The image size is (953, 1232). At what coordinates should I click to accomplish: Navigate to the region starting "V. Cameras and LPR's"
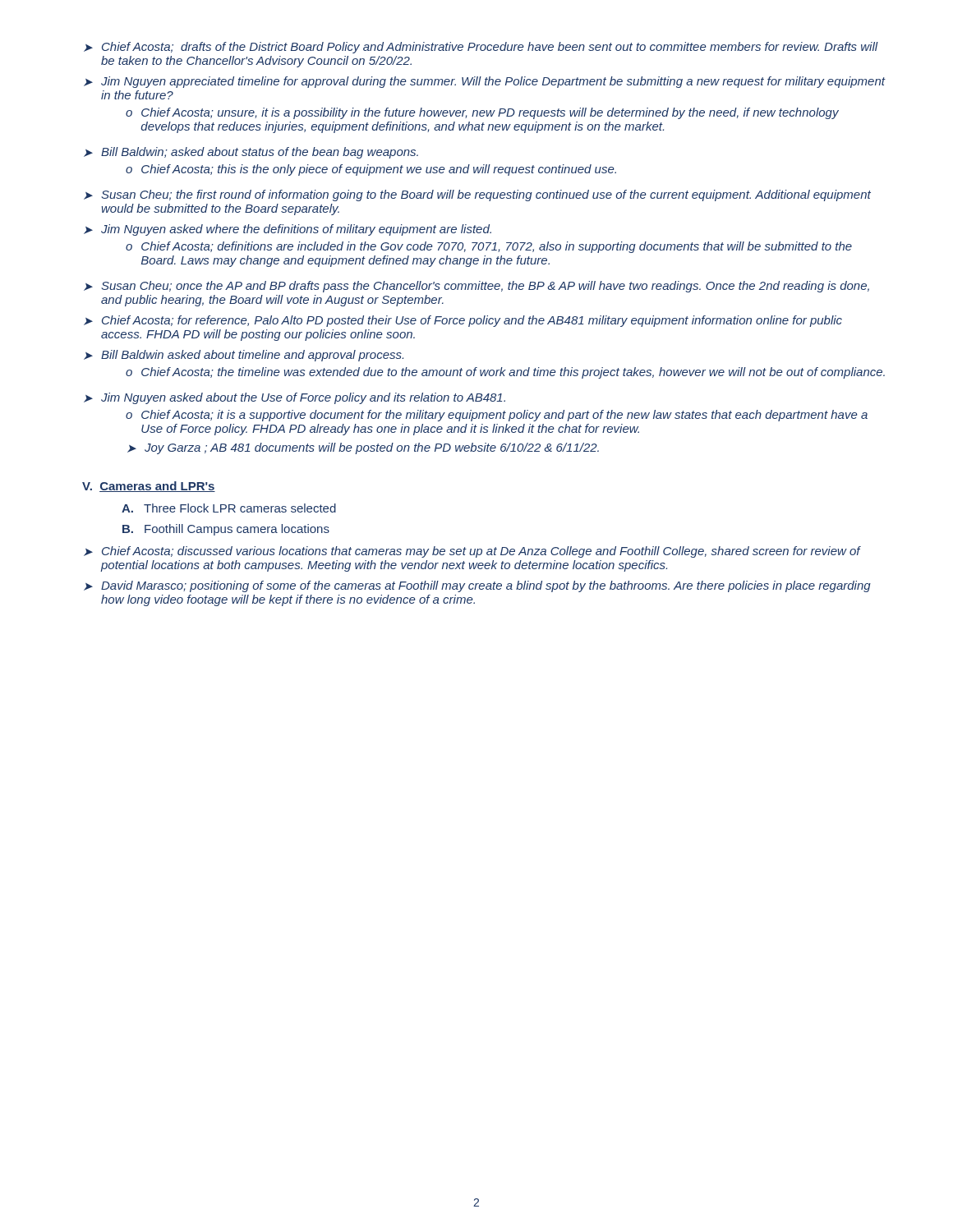tap(148, 486)
